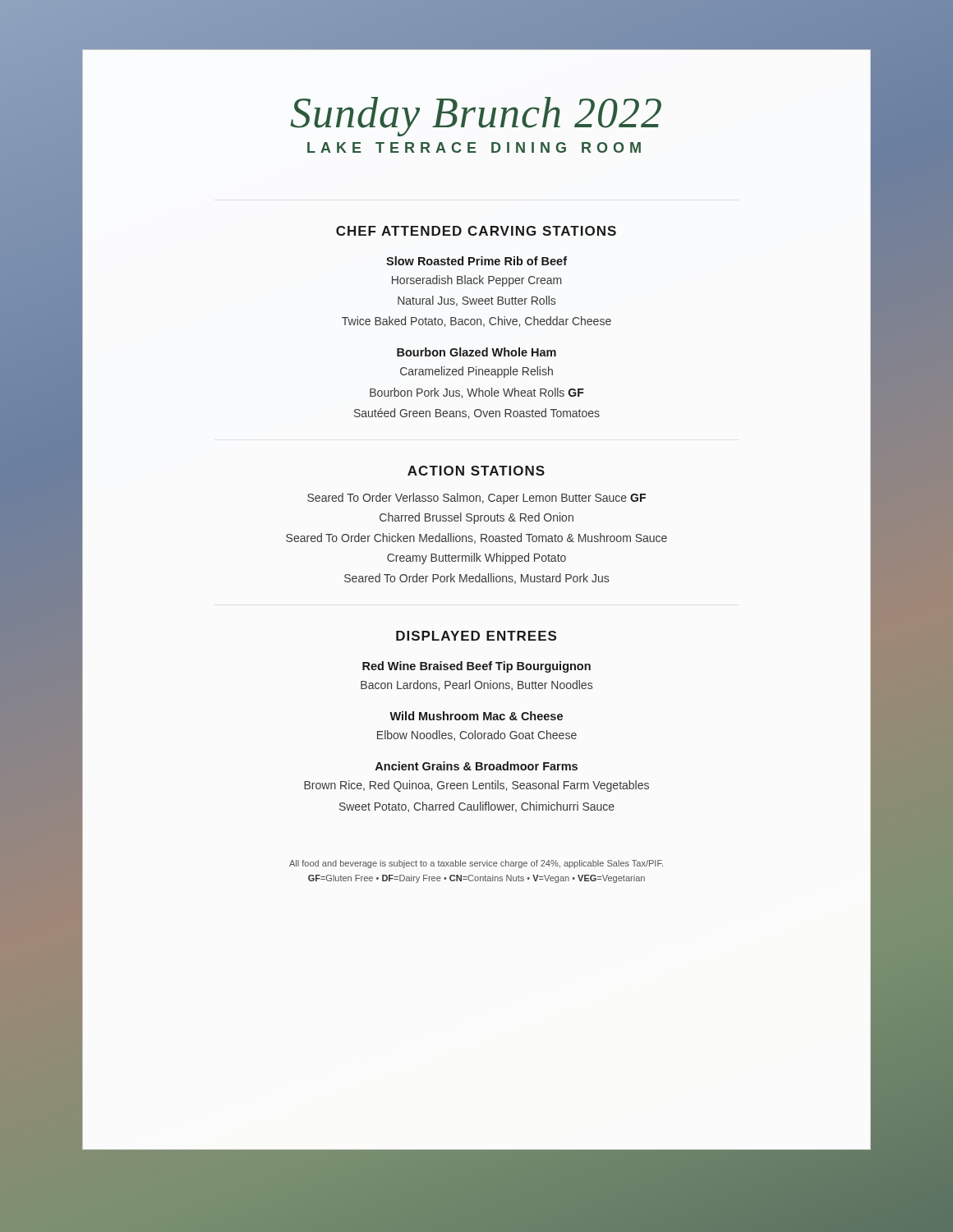Find the text block that says "Red Wine Braised Beef Tip Bourguignon"
The image size is (953, 1232).
tap(476, 677)
